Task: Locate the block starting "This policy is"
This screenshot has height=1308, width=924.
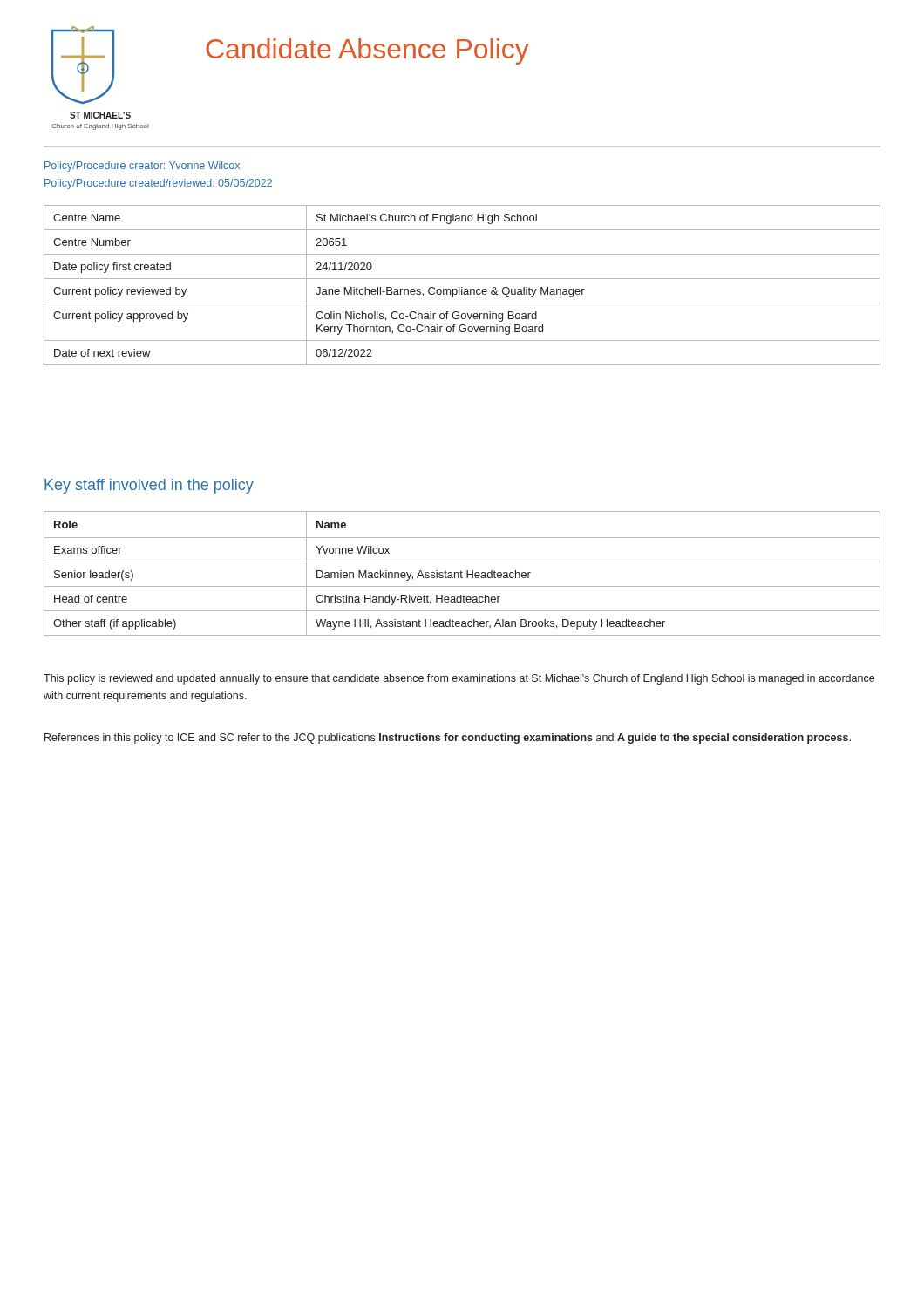Action: click(459, 687)
